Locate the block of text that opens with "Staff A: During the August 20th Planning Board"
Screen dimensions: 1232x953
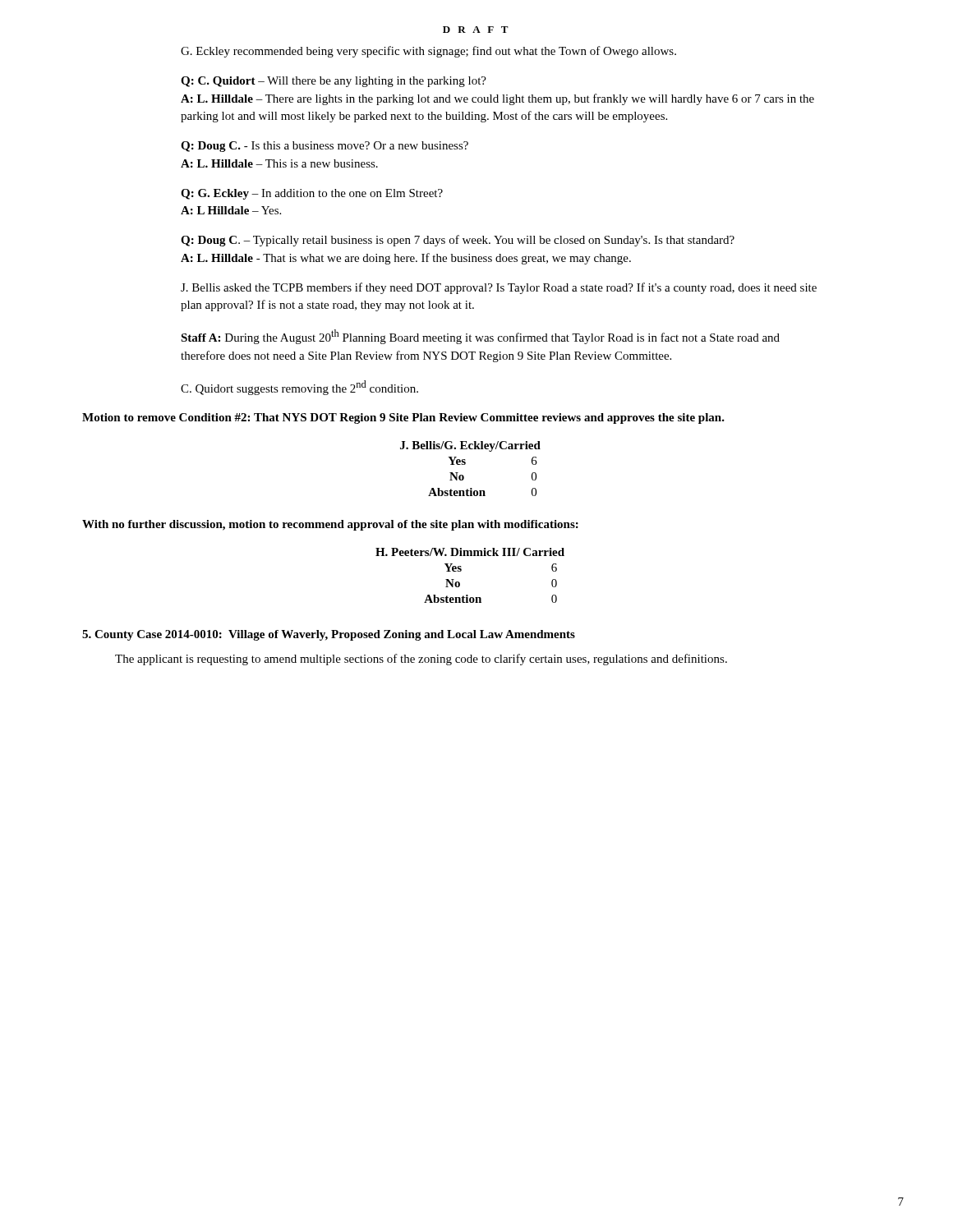[x=480, y=345]
